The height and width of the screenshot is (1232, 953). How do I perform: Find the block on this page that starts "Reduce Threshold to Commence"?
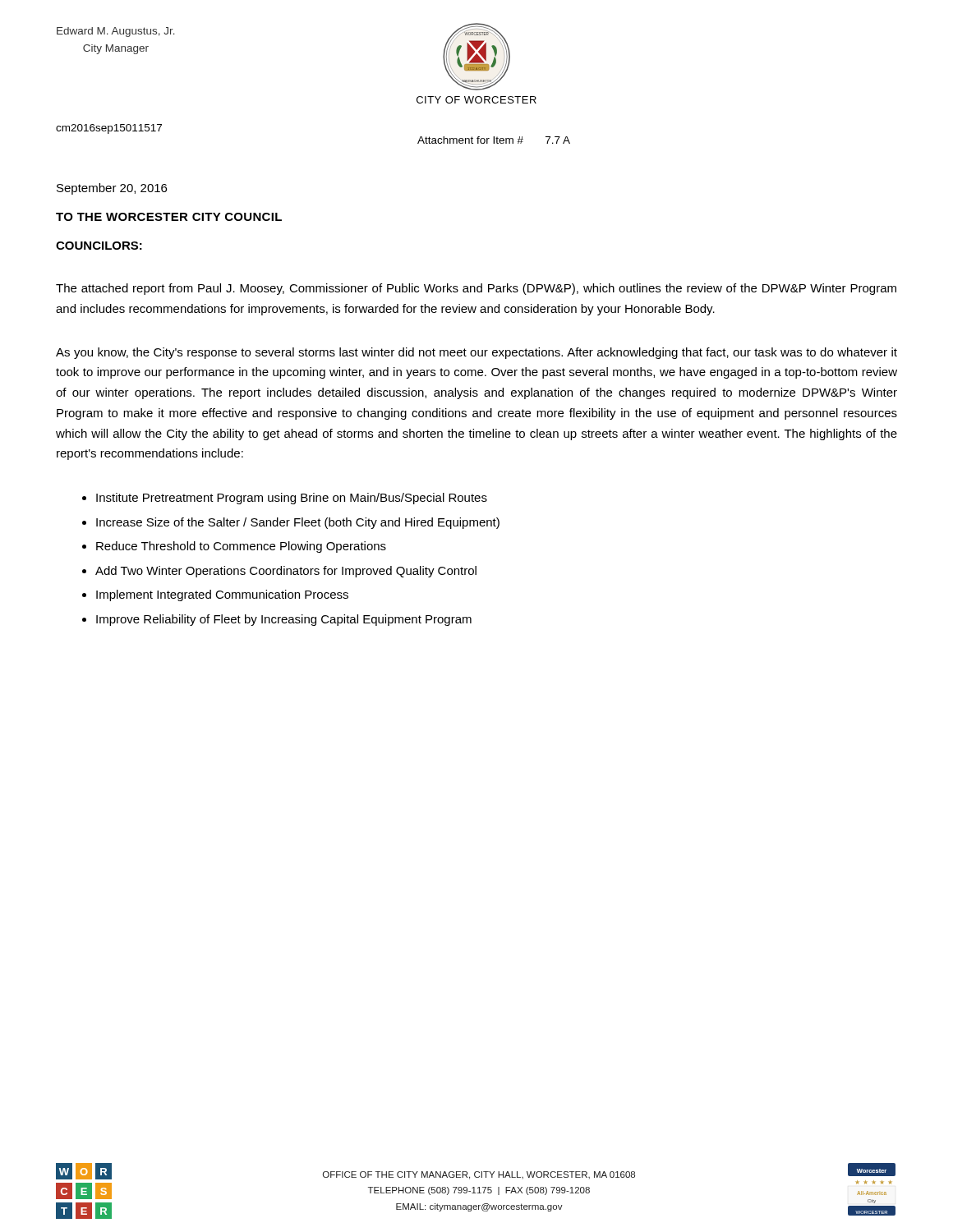point(241,546)
